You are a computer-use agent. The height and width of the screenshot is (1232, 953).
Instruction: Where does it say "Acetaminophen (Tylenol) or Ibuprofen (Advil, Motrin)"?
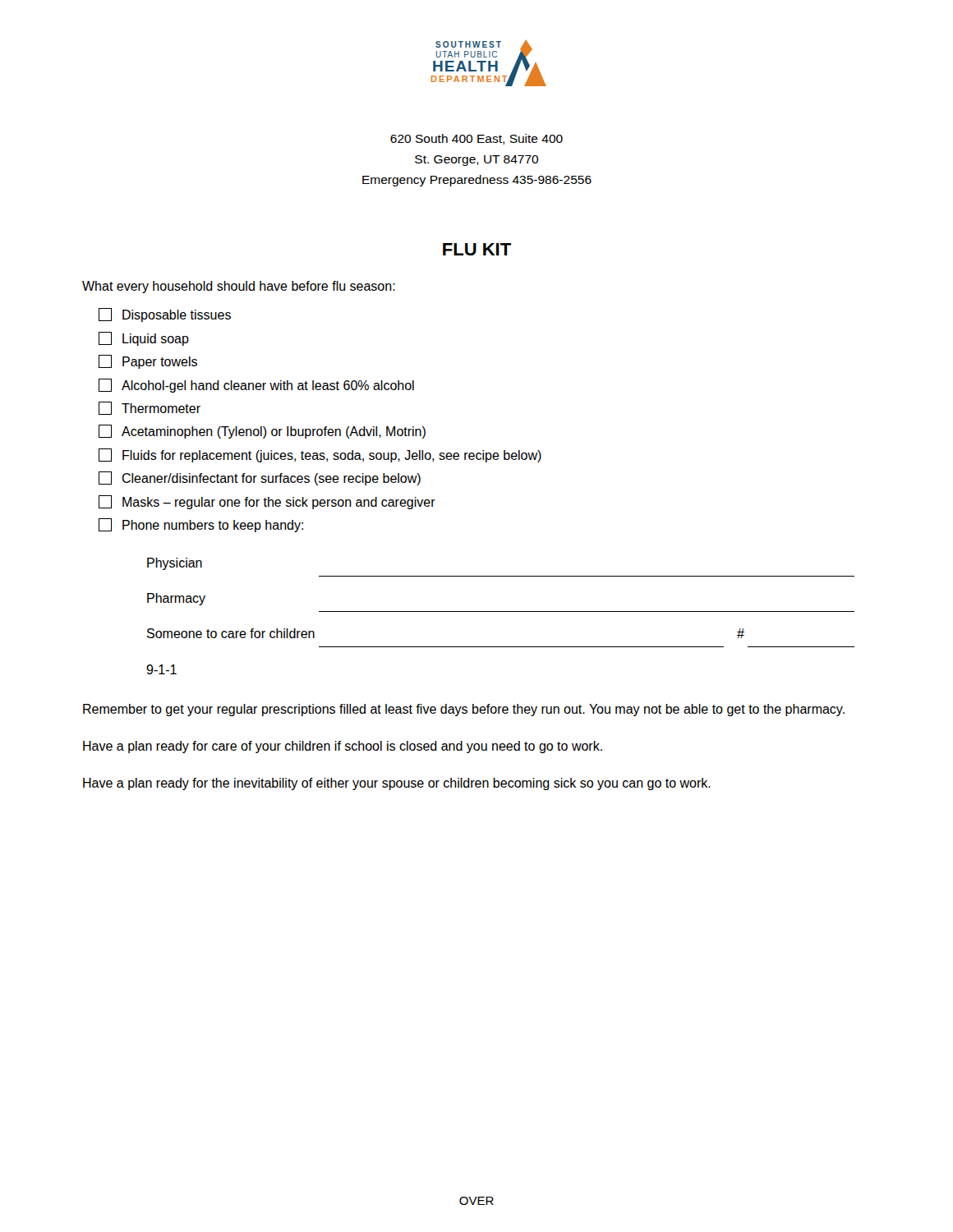(262, 432)
